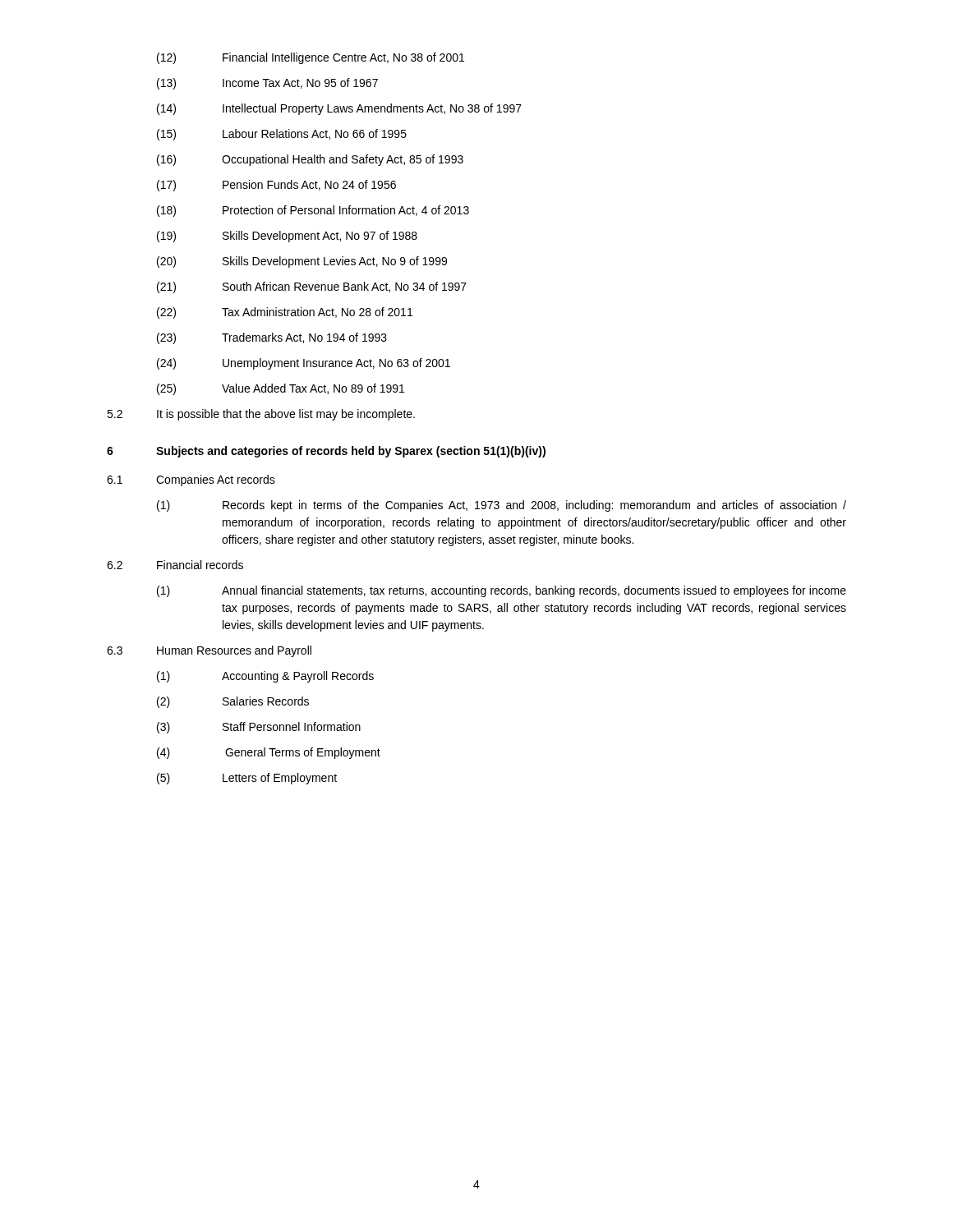Point to "1 Companies Act records"
Screen dimensions: 1232x953
coord(191,480)
